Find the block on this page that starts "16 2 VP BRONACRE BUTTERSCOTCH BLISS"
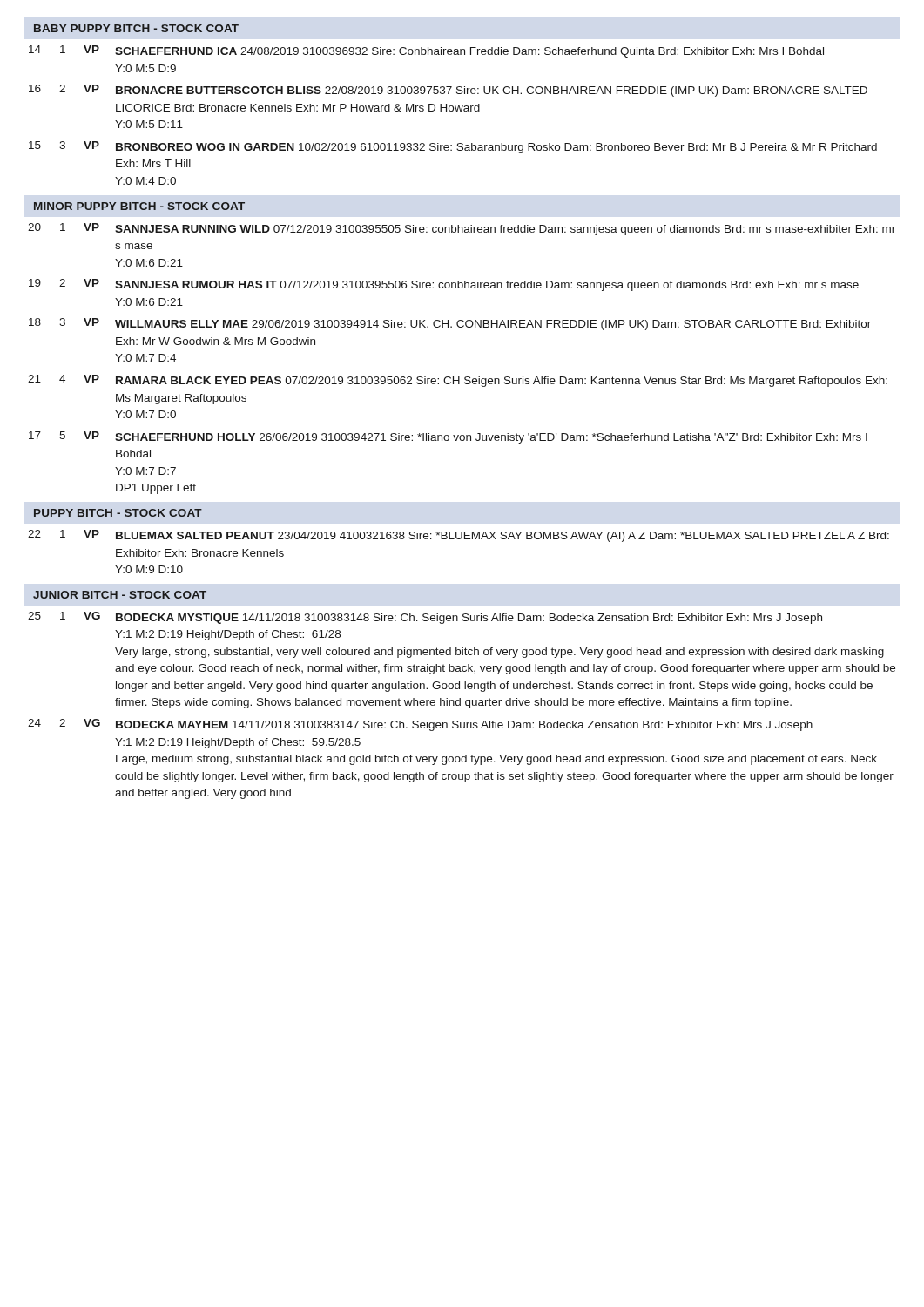 (x=462, y=108)
